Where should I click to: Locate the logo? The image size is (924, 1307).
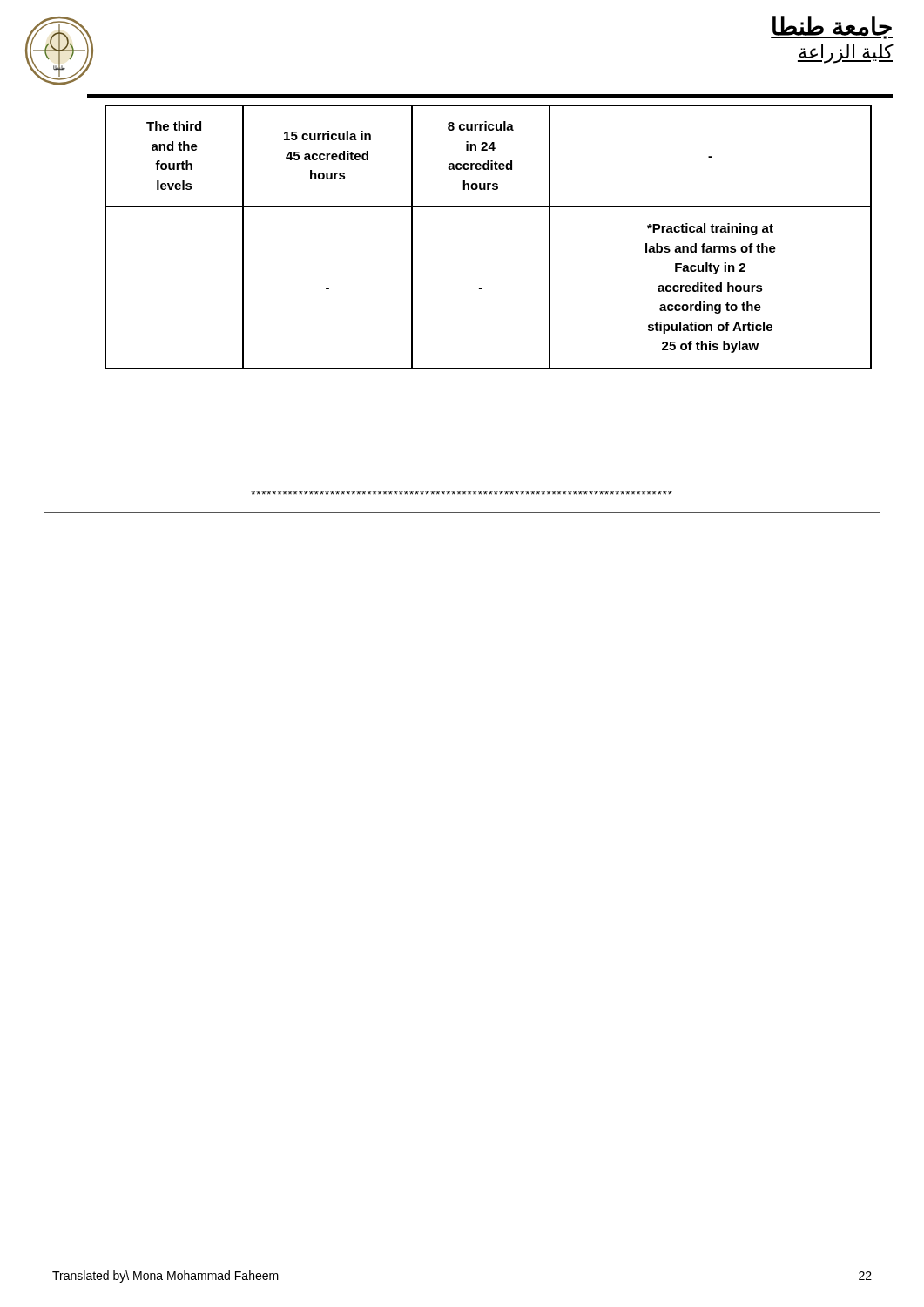[59, 51]
